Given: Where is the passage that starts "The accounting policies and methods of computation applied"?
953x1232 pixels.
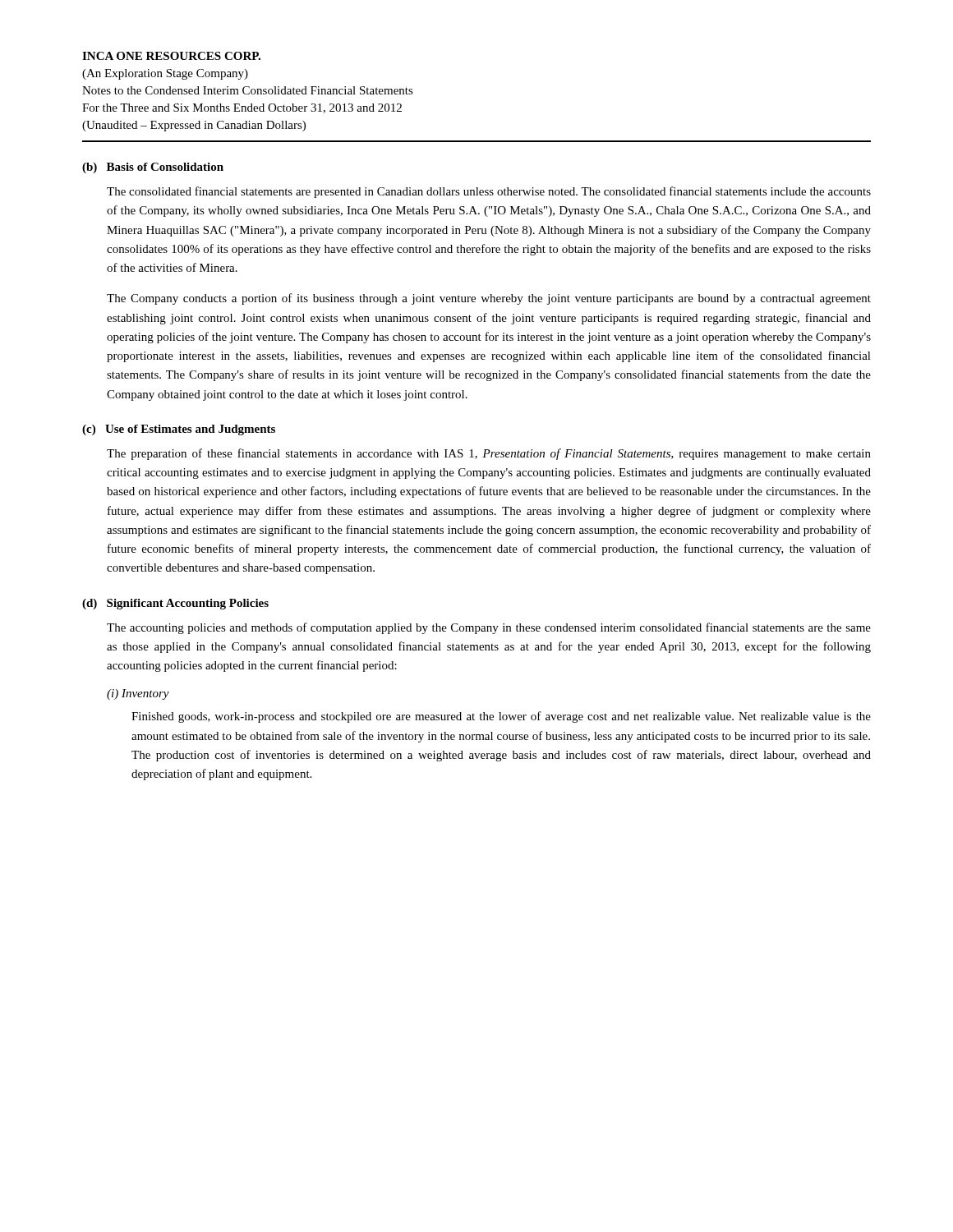Looking at the screenshot, I should pos(489,646).
